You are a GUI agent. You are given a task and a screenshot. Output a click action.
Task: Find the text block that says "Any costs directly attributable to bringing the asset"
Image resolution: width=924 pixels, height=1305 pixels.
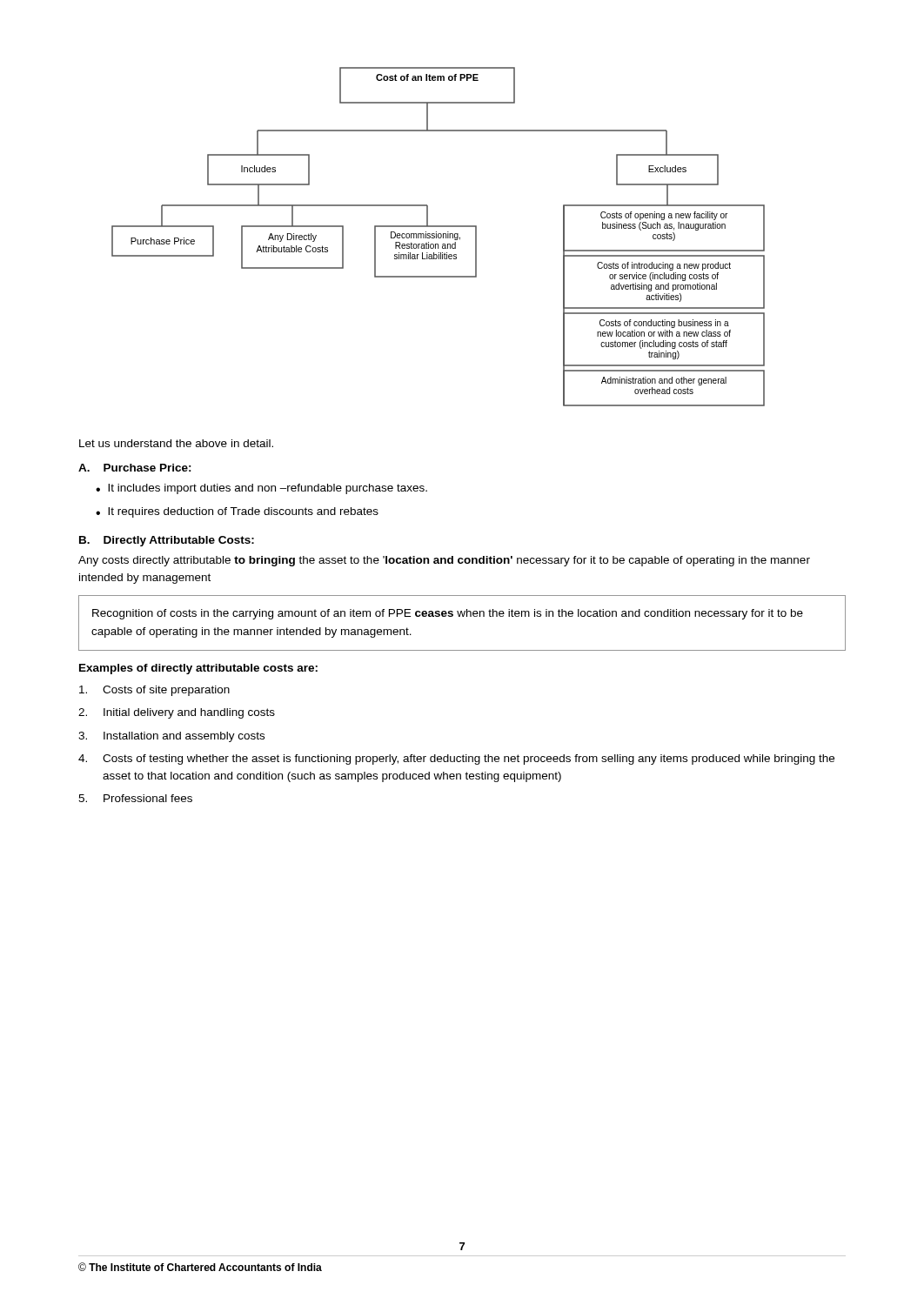pyautogui.click(x=444, y=569)
